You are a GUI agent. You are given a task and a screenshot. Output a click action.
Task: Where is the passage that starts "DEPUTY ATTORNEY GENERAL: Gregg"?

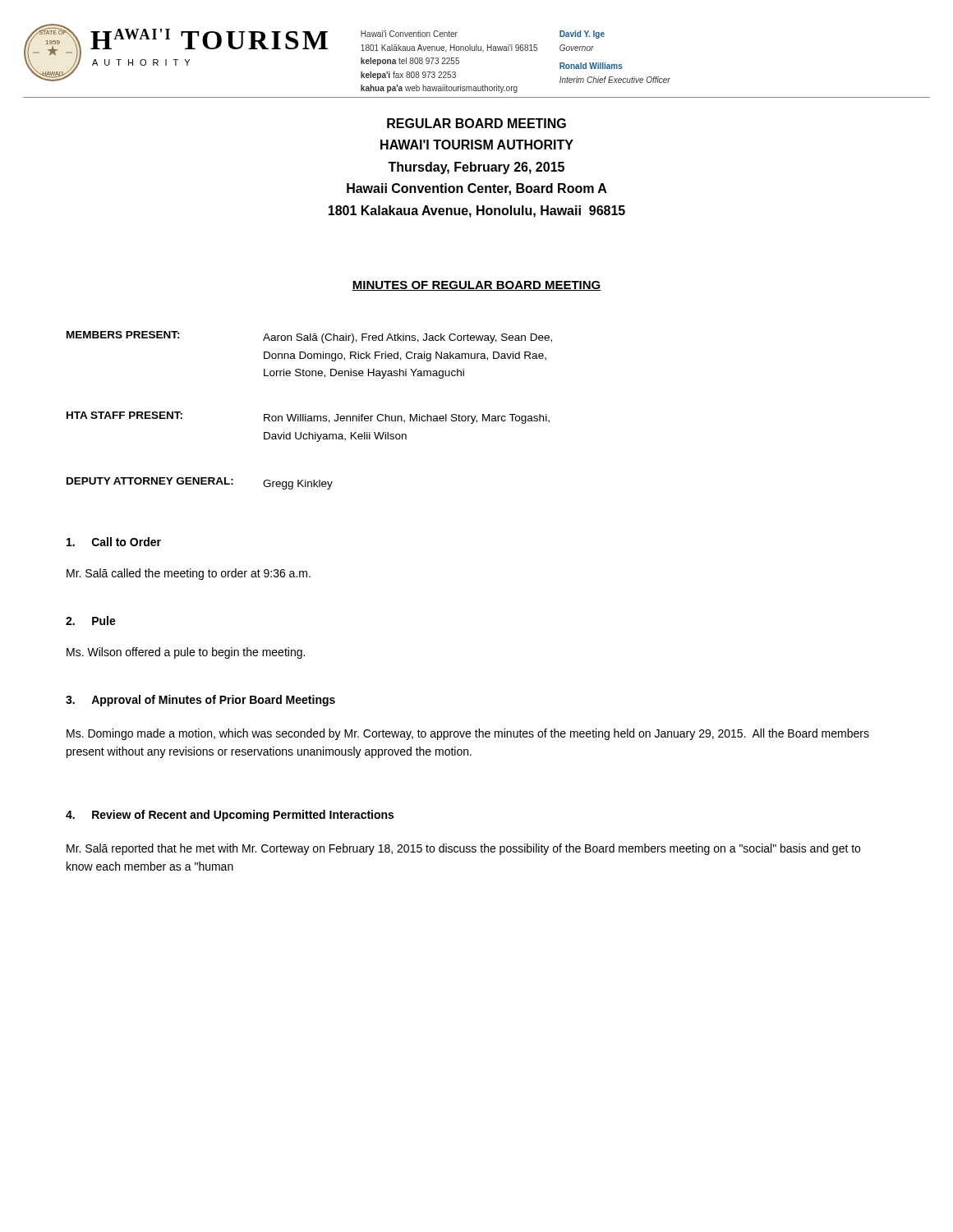click(x=200, y=483)
